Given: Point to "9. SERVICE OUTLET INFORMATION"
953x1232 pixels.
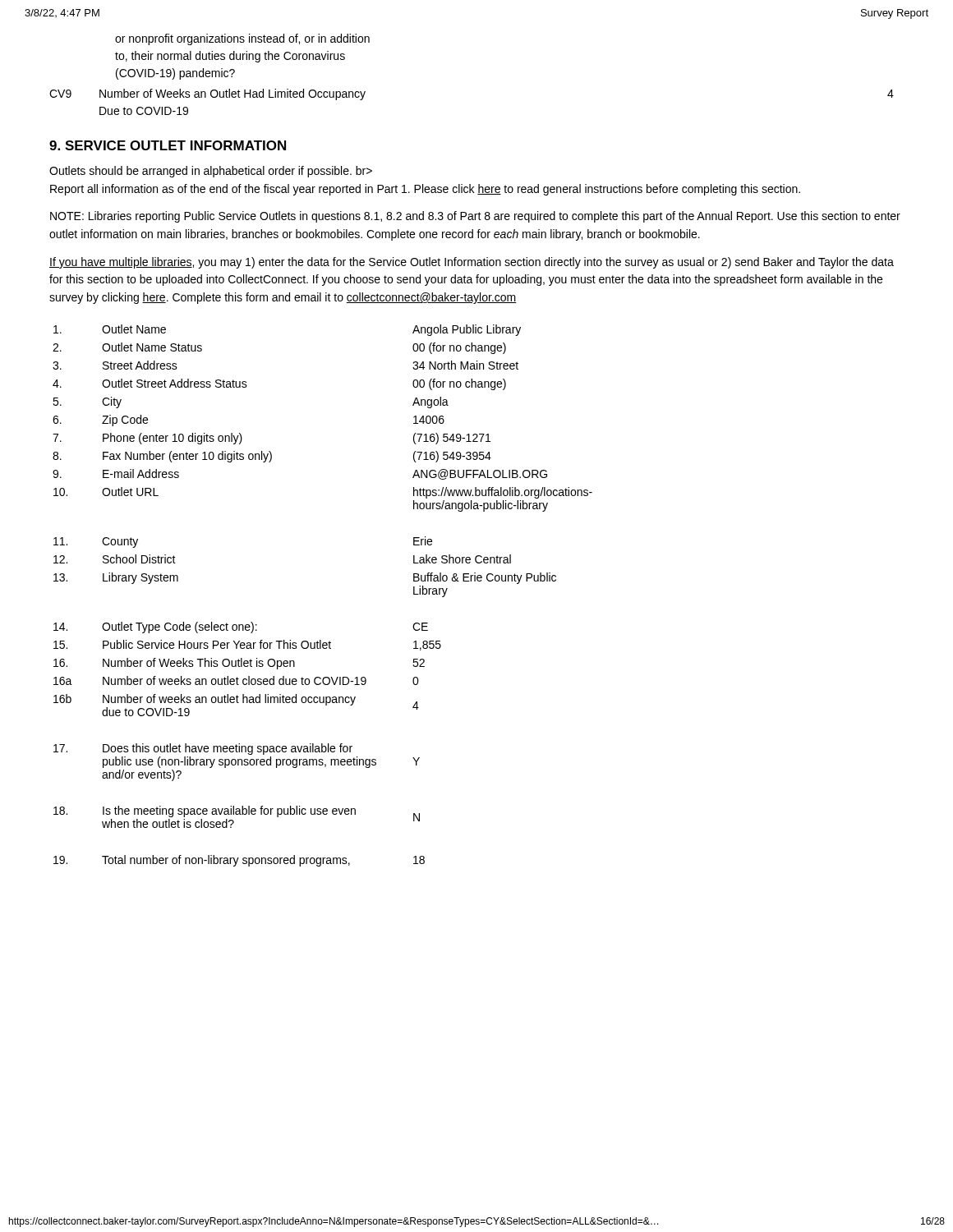Looking at the screenshot, I should [x=168, y=146].
